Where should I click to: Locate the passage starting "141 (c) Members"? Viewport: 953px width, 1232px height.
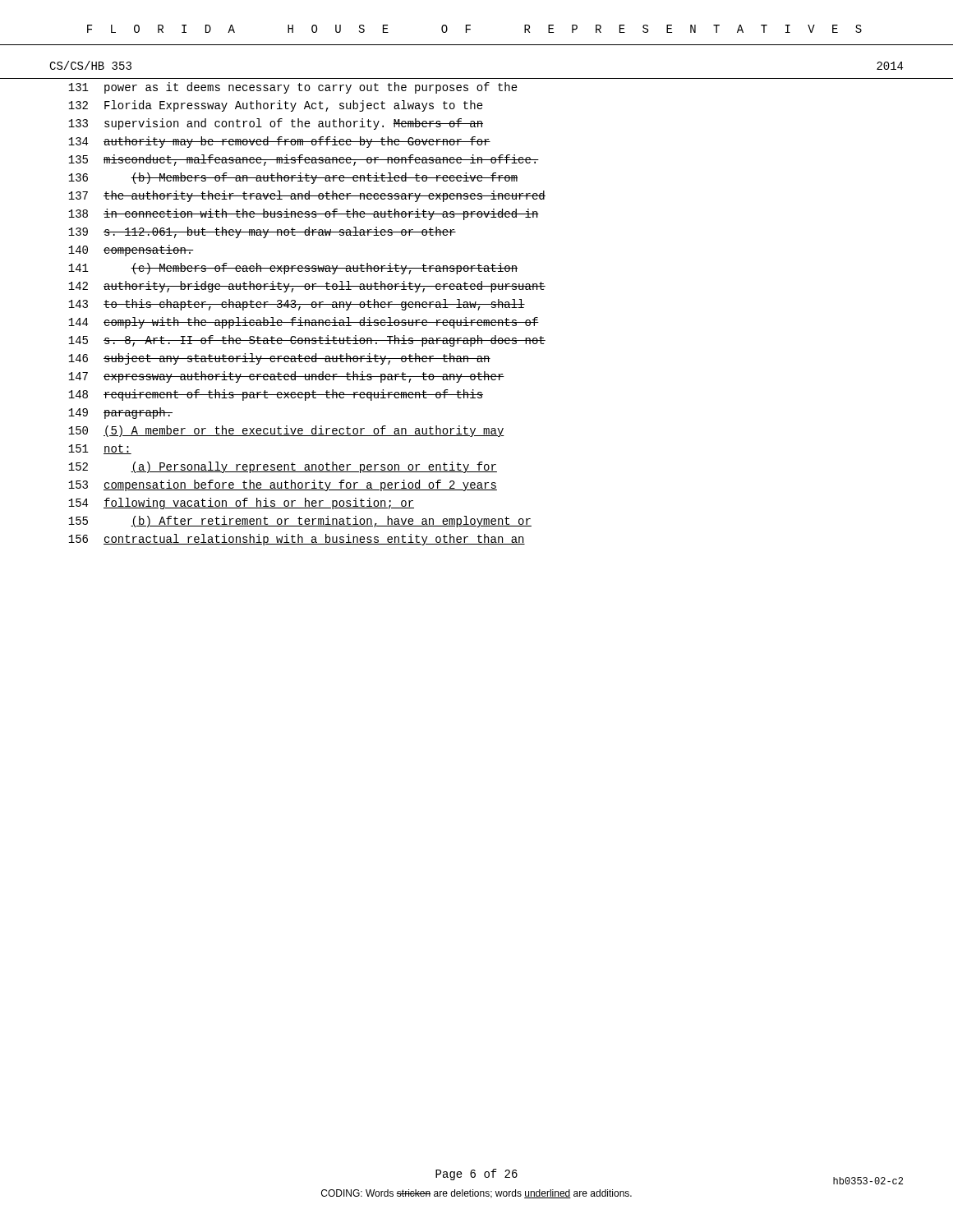click(476, 269)
